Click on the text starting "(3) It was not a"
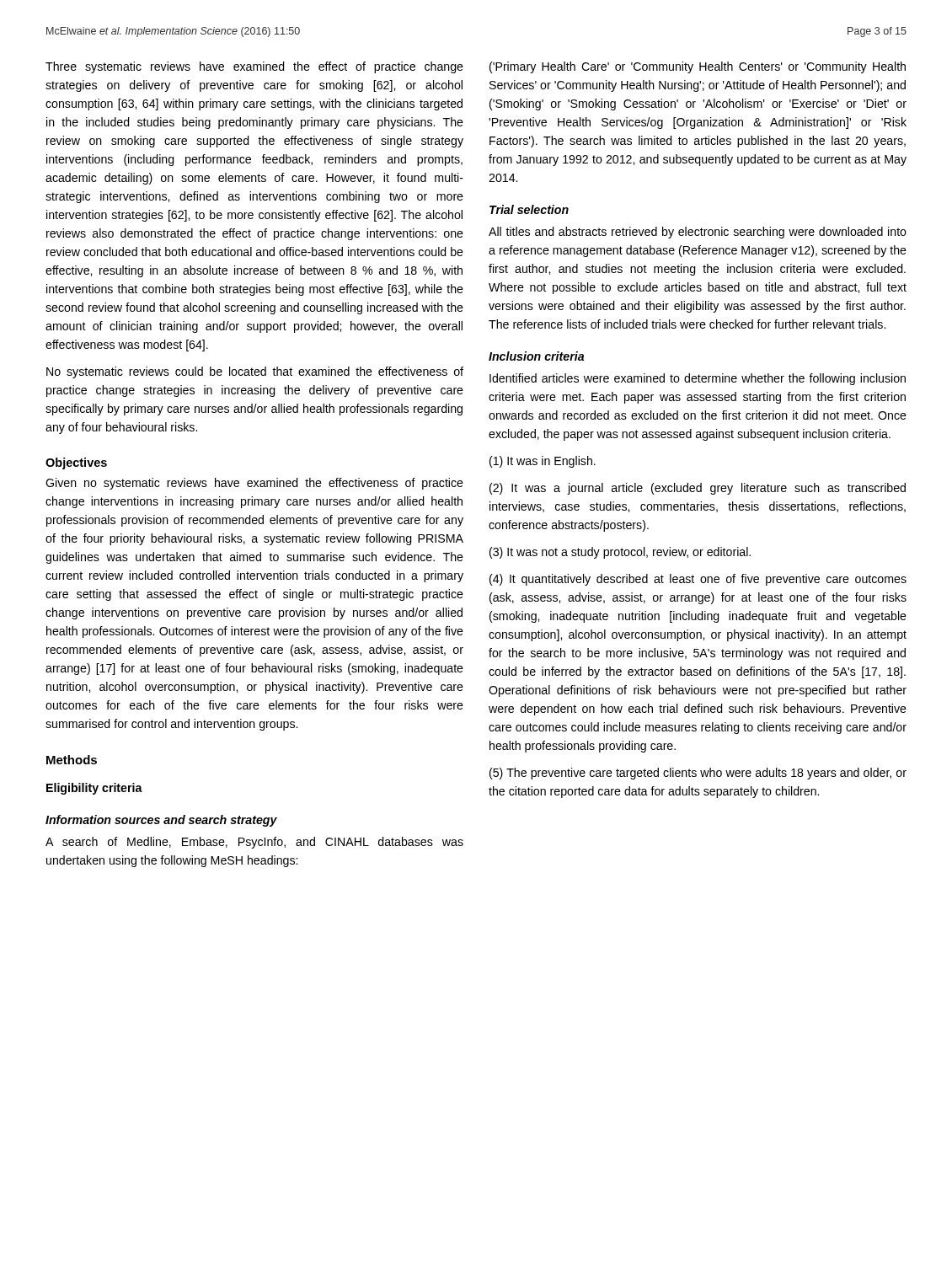Image resolution: width=952 pixels, height=1264 pixels. tap(698, 552)
